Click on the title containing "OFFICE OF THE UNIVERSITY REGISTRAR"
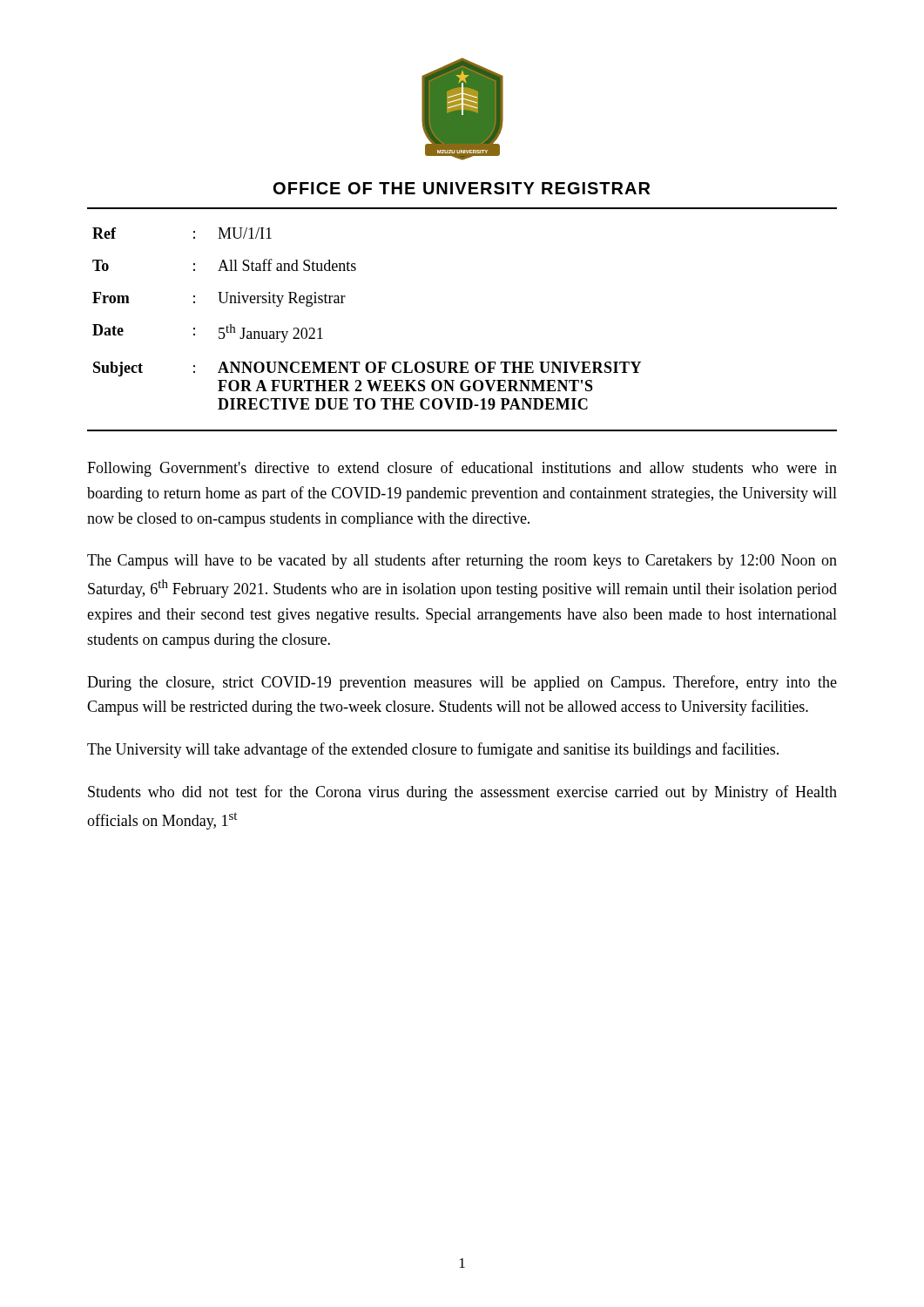The width and height of the screenshot is (924, 1307). [462, 188]
